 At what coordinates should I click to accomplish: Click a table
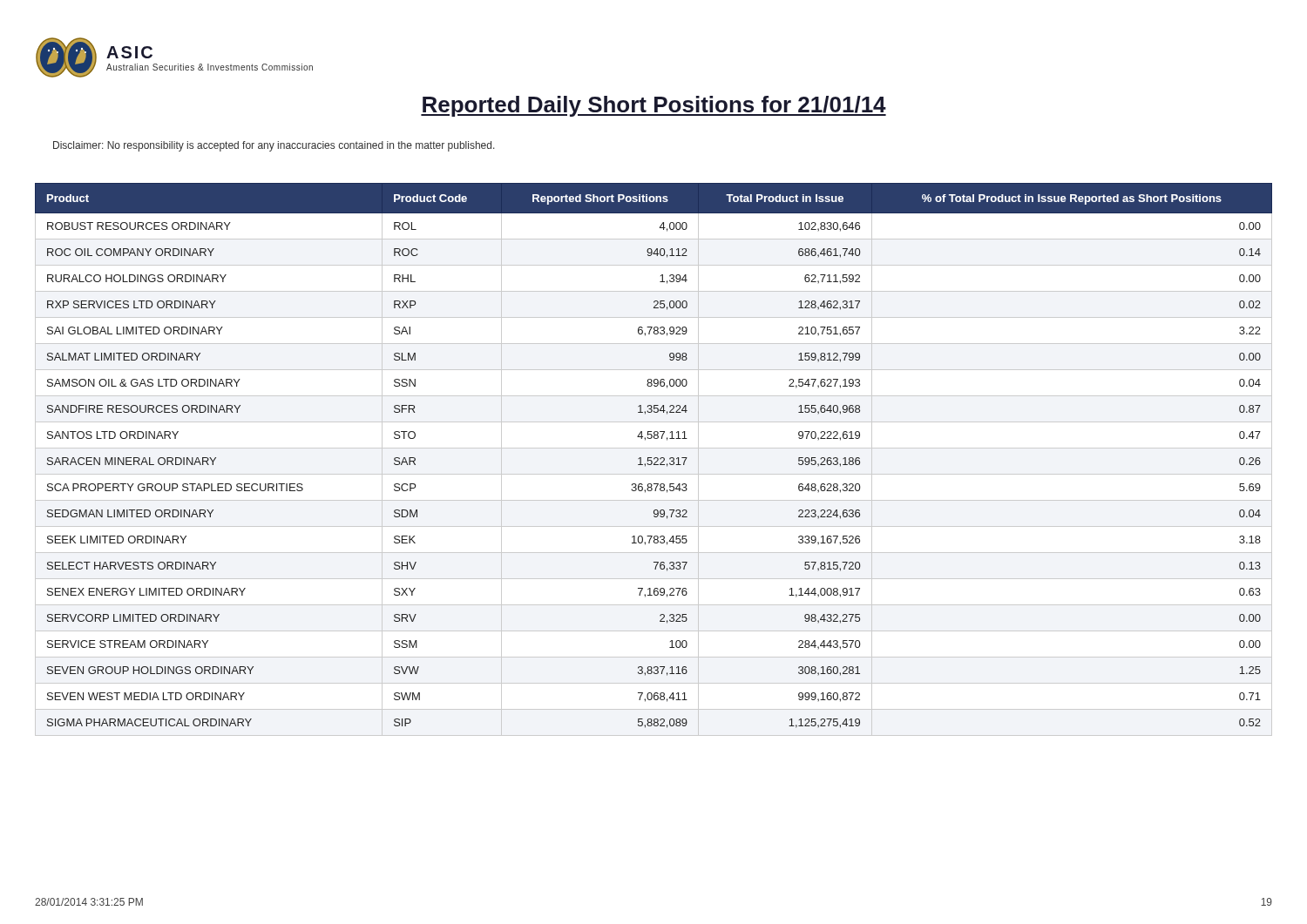pos(654,459)
